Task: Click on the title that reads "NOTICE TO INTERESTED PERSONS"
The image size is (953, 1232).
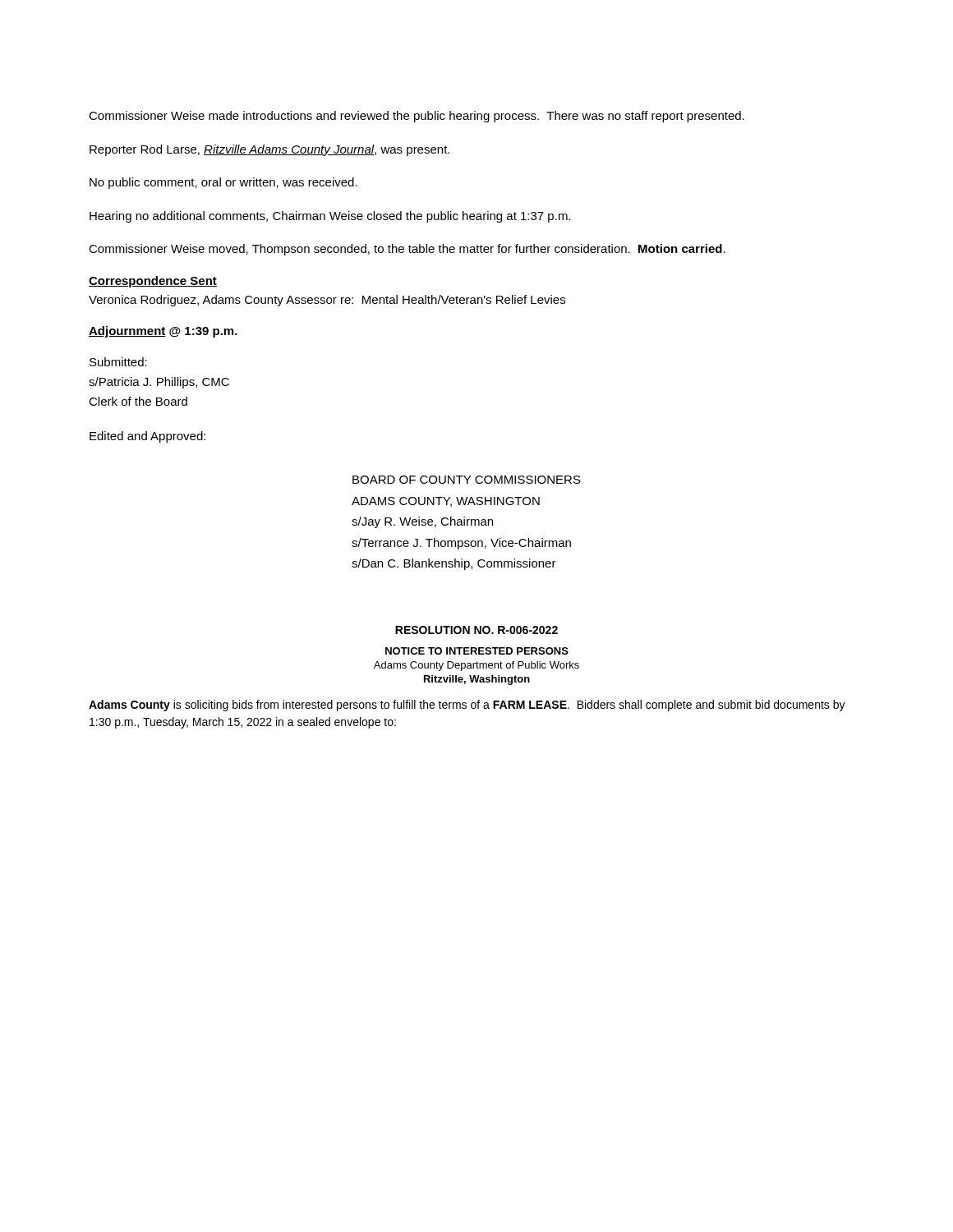Action: tap(476, 650)
